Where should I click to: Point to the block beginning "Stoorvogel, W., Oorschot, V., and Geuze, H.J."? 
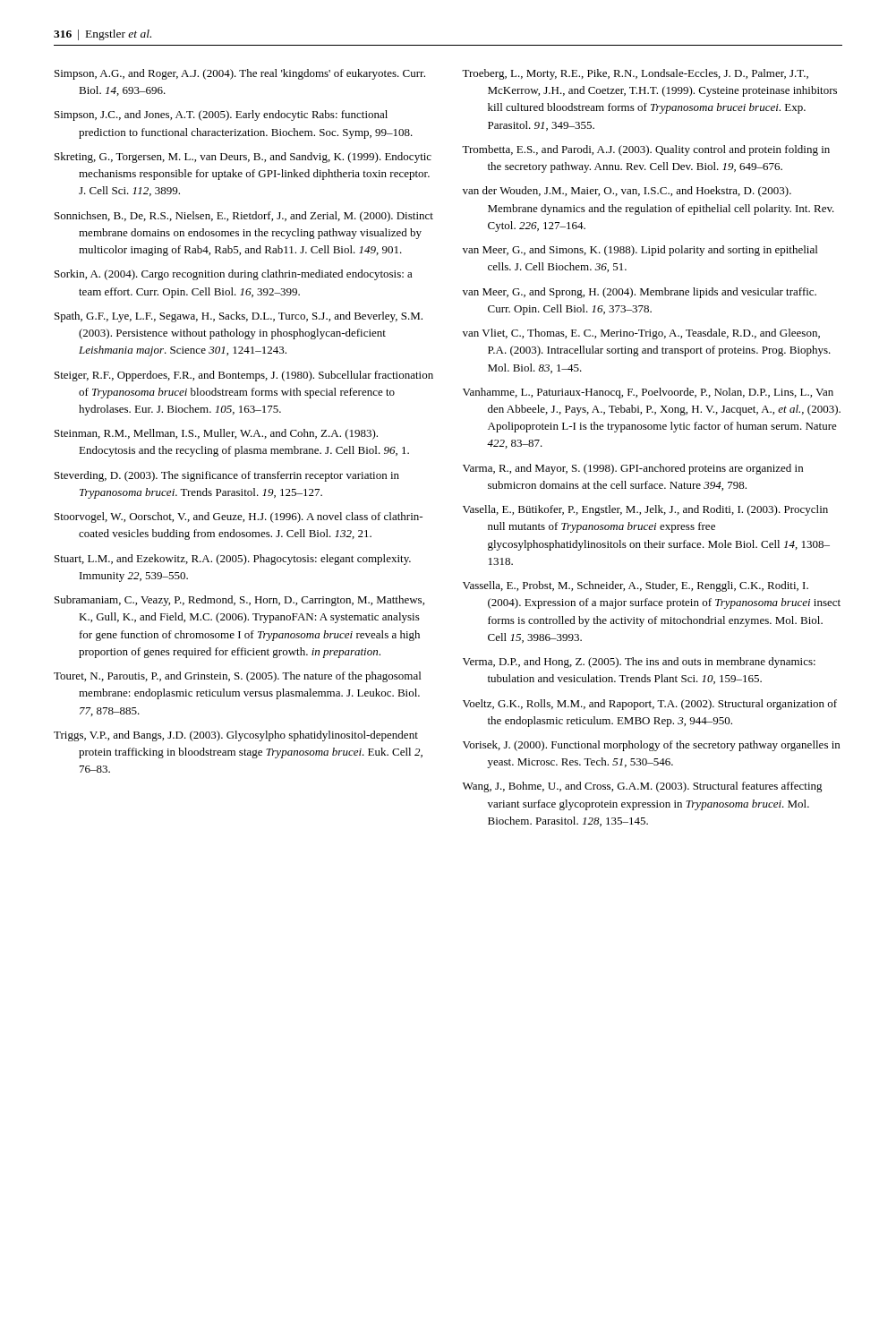point(238,525)
